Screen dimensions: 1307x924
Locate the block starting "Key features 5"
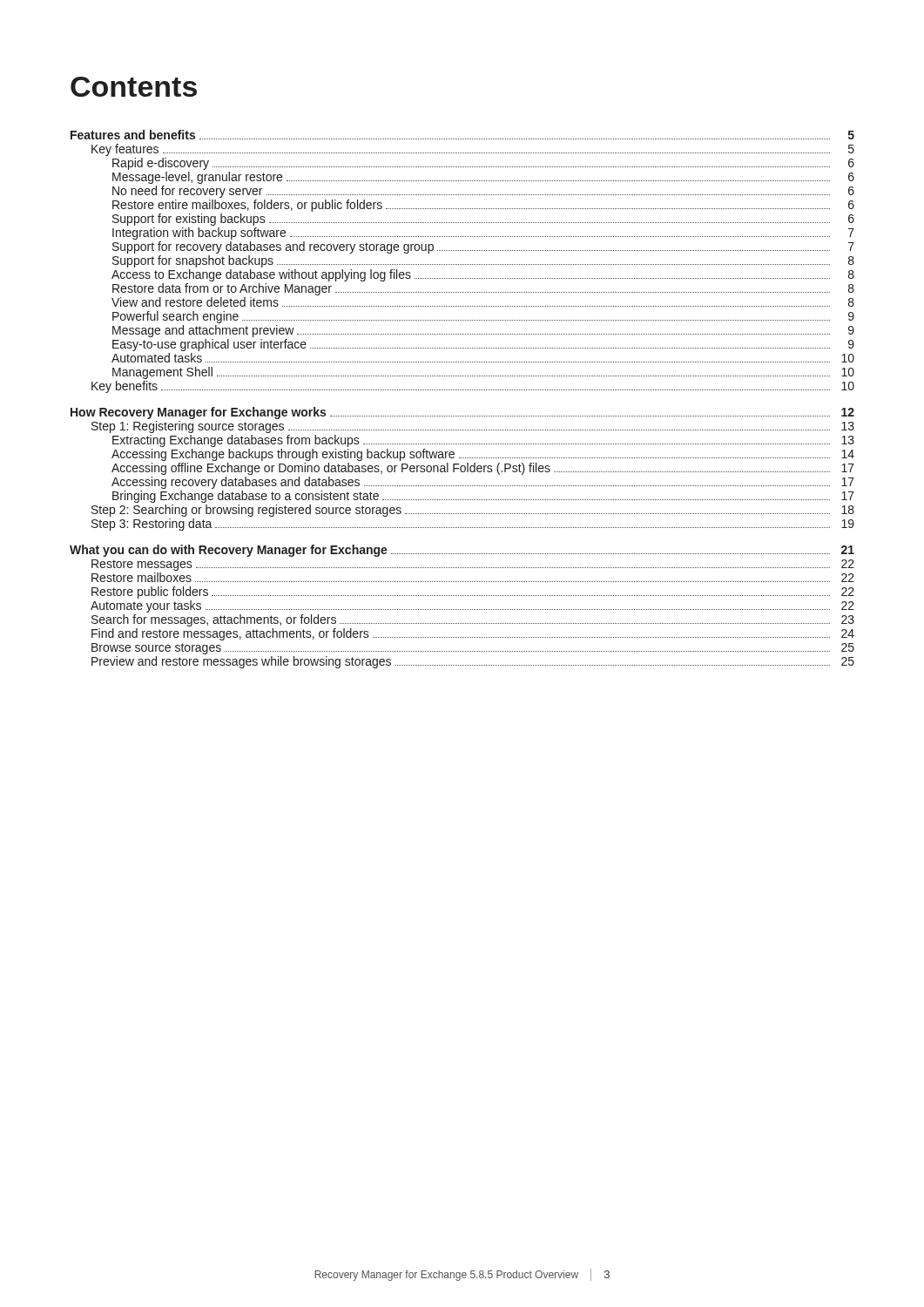tap(462, 149)
